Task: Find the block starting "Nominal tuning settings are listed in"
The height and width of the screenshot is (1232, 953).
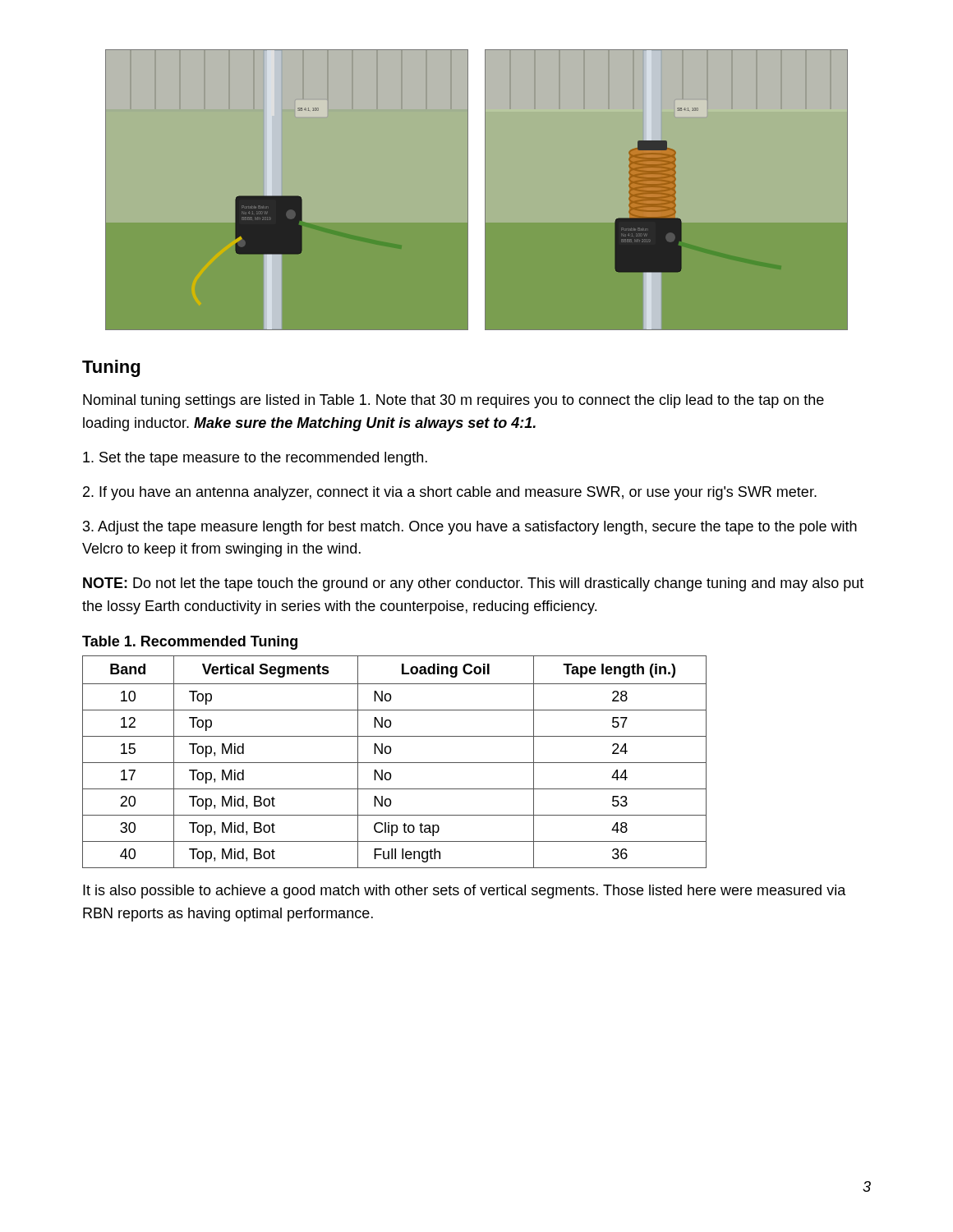Action: pyautogui.click(x=453, y=411)
